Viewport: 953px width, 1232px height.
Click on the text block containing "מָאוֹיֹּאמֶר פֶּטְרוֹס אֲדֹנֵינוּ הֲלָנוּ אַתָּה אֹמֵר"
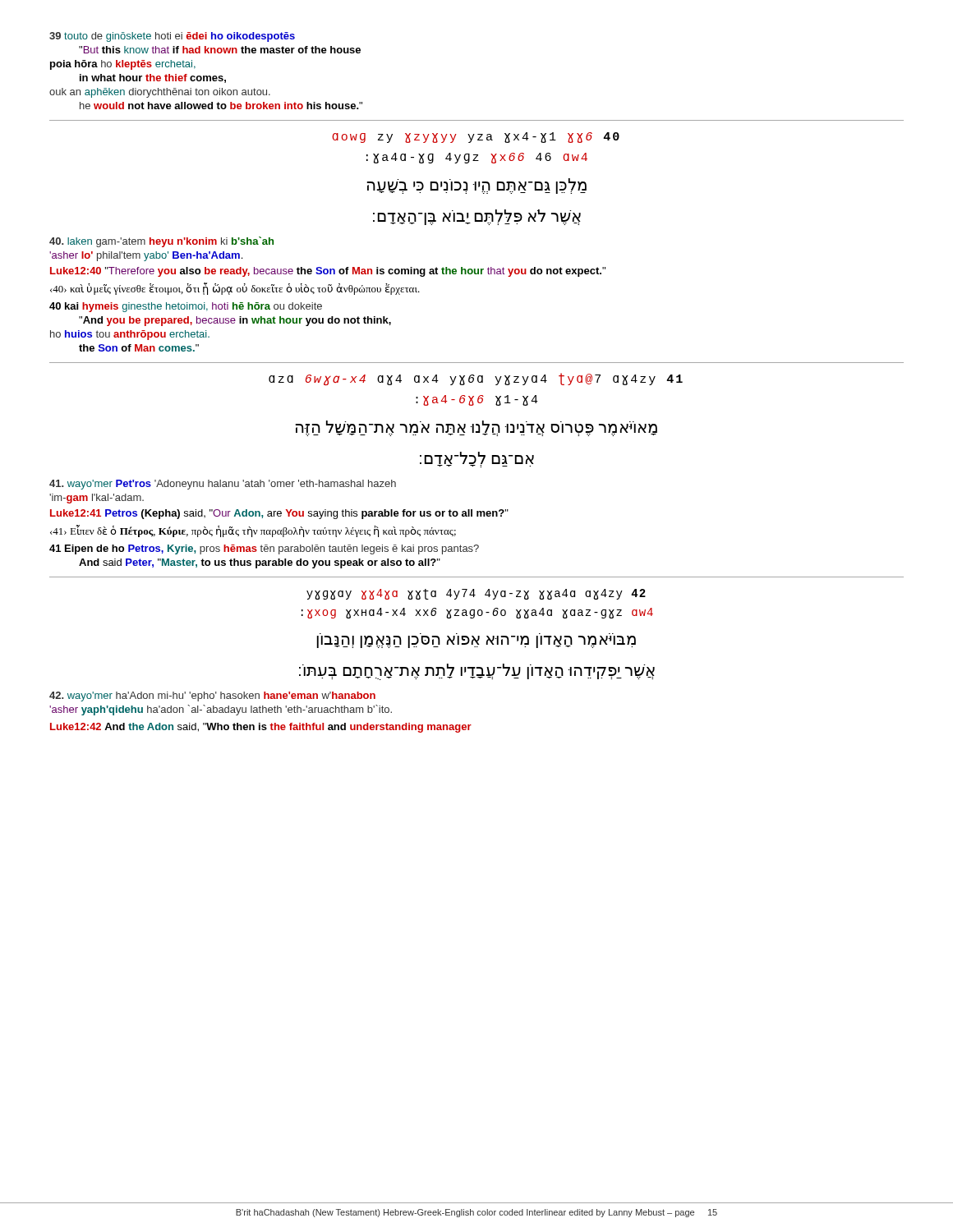pos(476,427)
